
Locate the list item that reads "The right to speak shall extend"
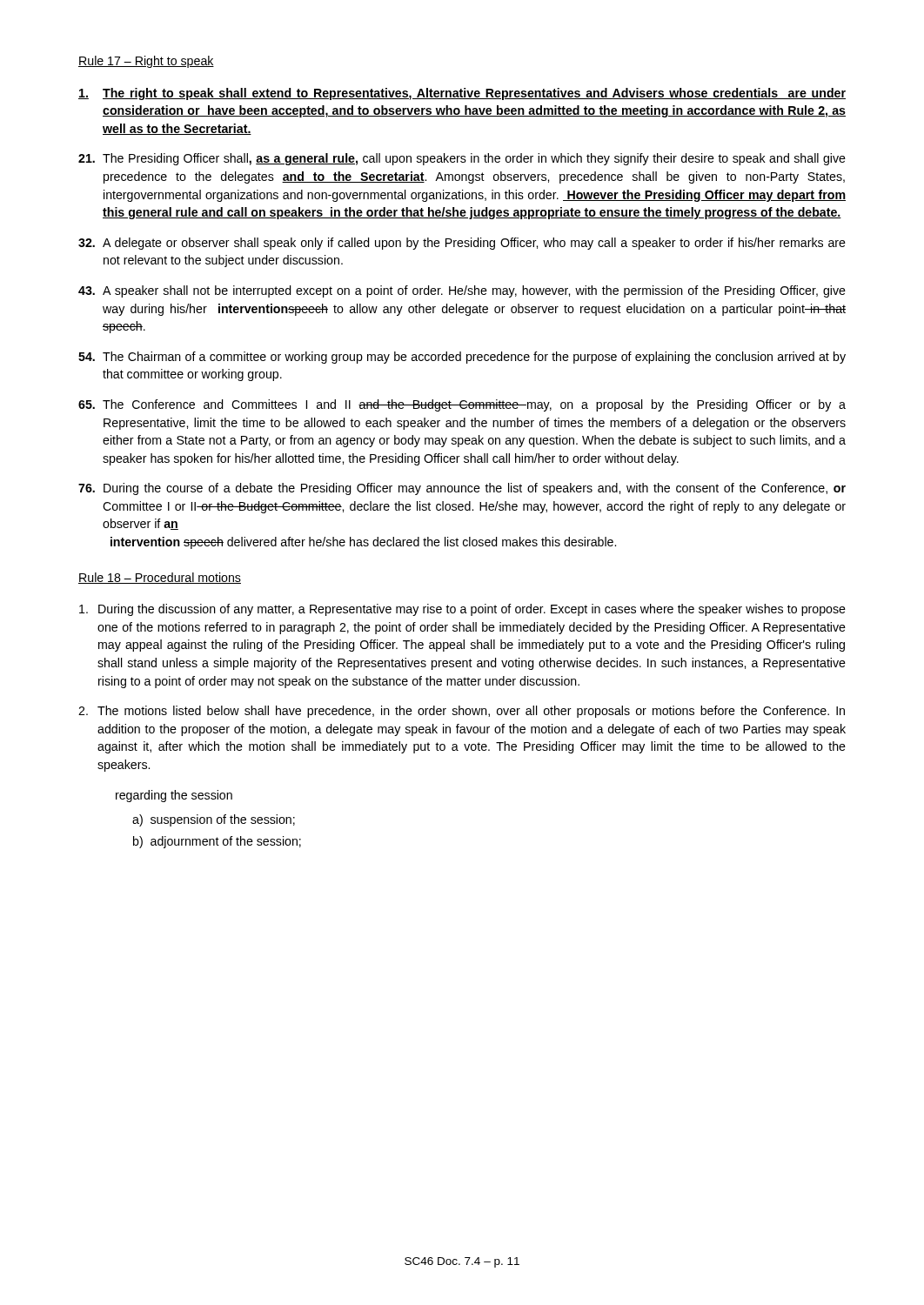coord(462,111)
